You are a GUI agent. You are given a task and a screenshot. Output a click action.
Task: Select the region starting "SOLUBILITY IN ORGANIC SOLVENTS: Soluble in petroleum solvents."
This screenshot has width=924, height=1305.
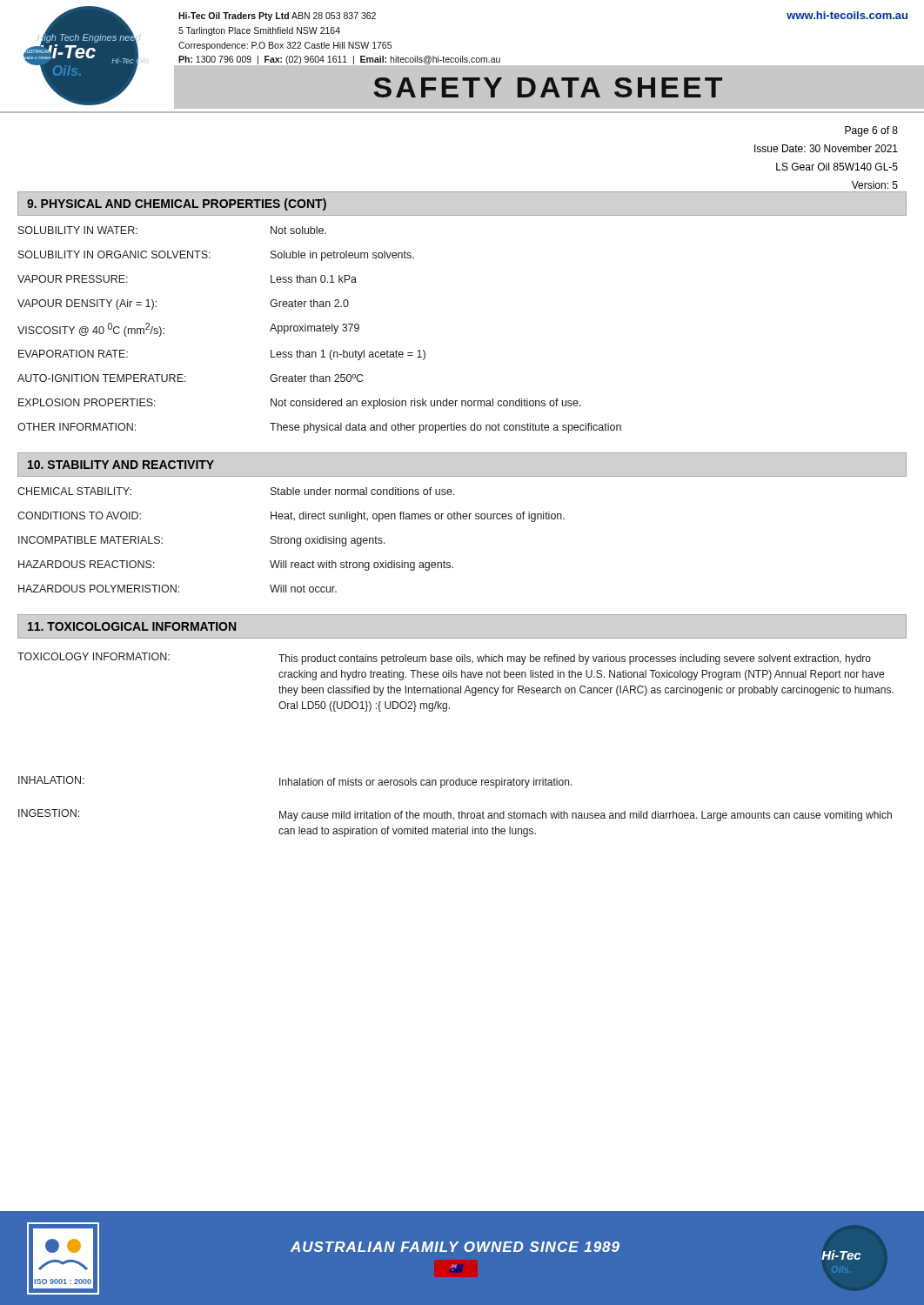[x=118, y=254]
